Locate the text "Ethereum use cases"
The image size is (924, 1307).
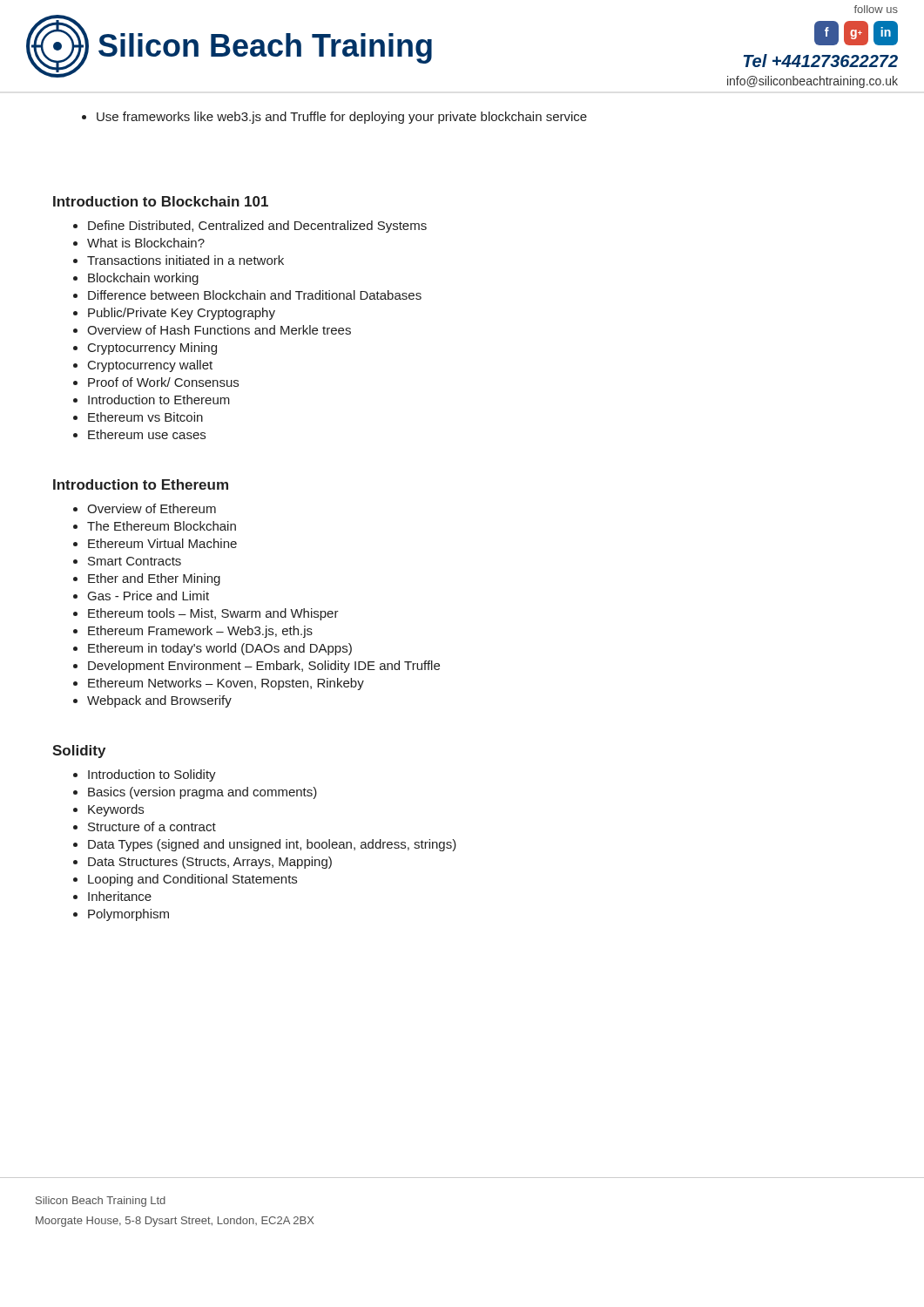point(147,434)
